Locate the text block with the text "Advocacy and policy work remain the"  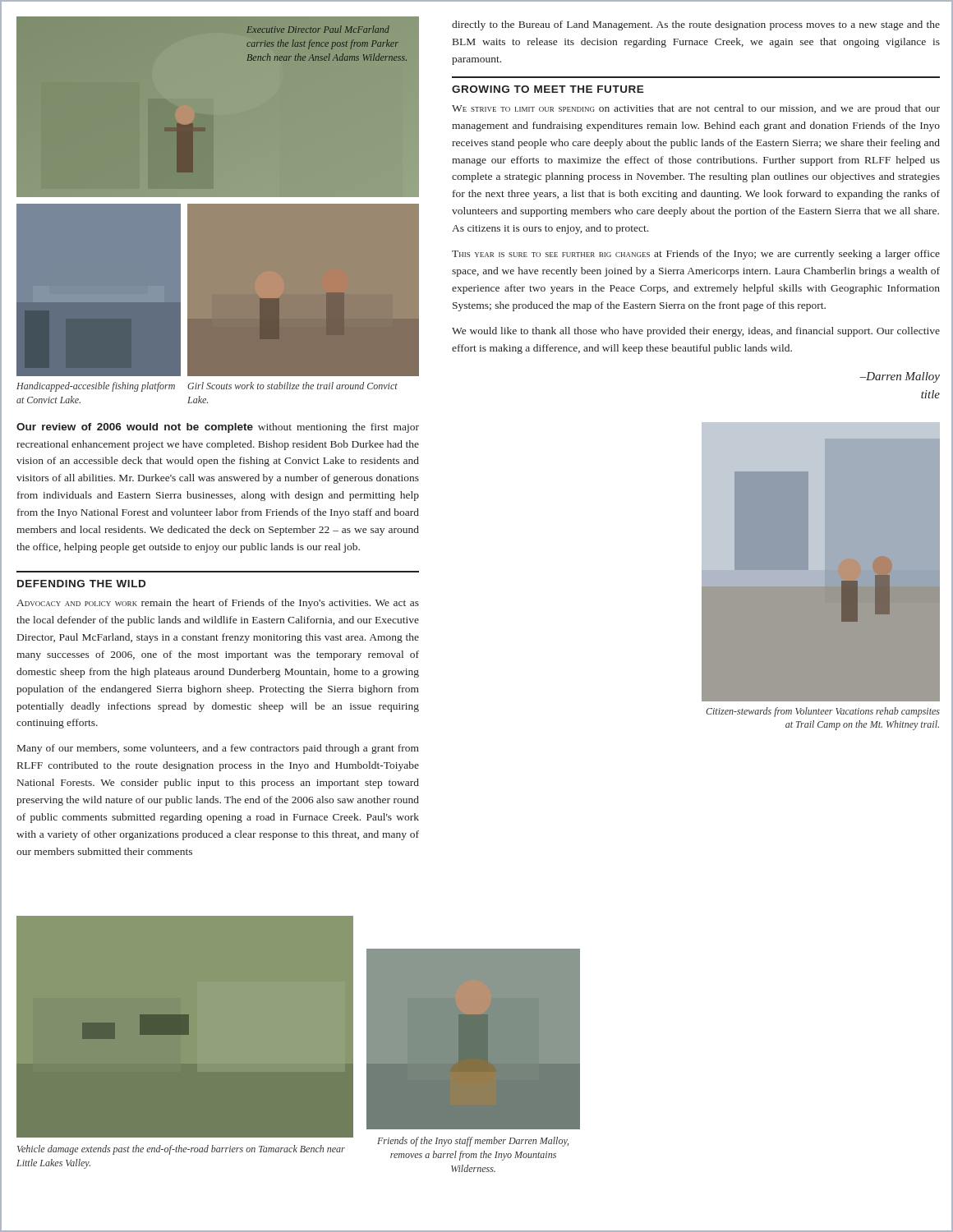(218, 604)
